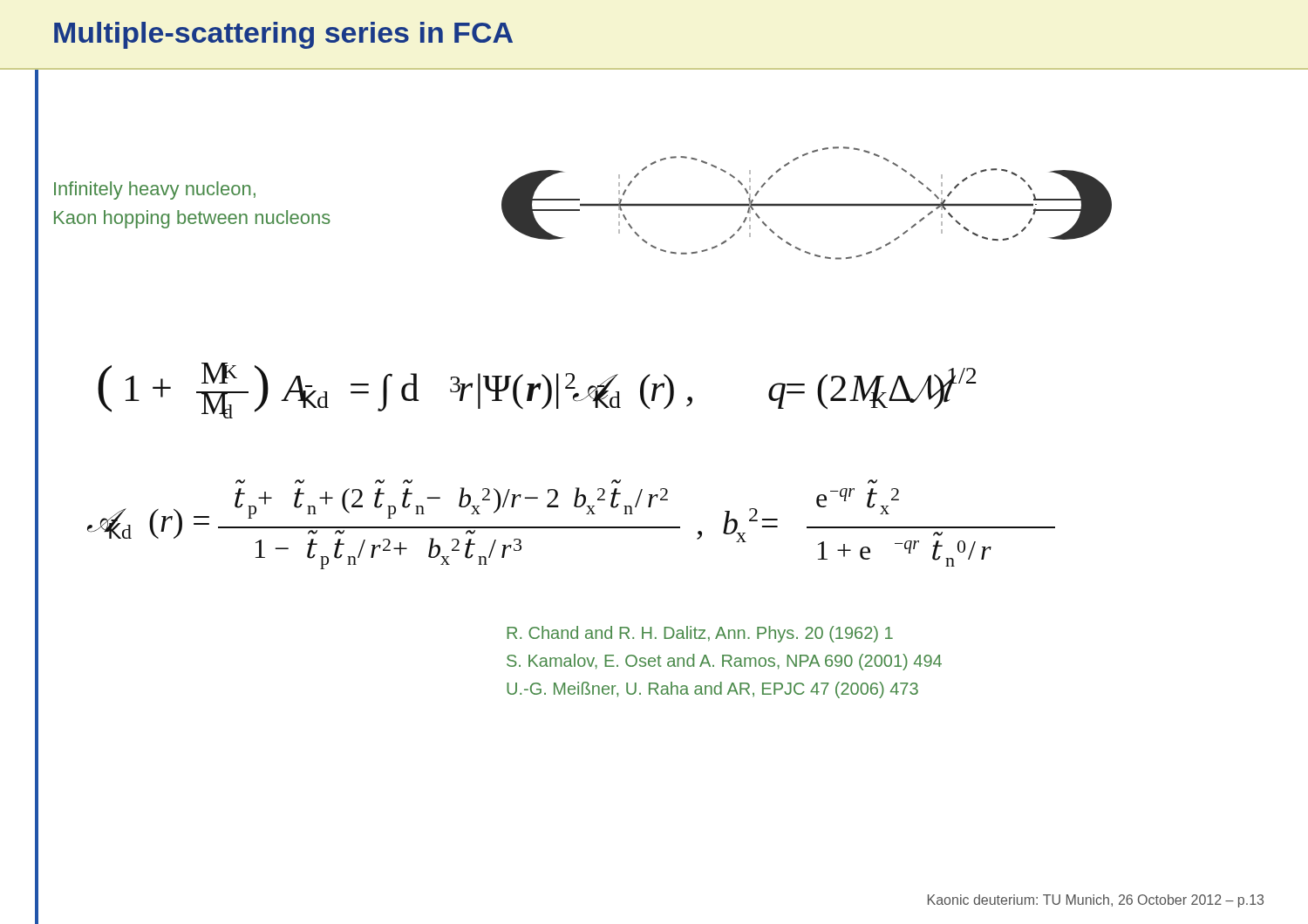Select the region starting "( 1 + M"

[671, 392]
